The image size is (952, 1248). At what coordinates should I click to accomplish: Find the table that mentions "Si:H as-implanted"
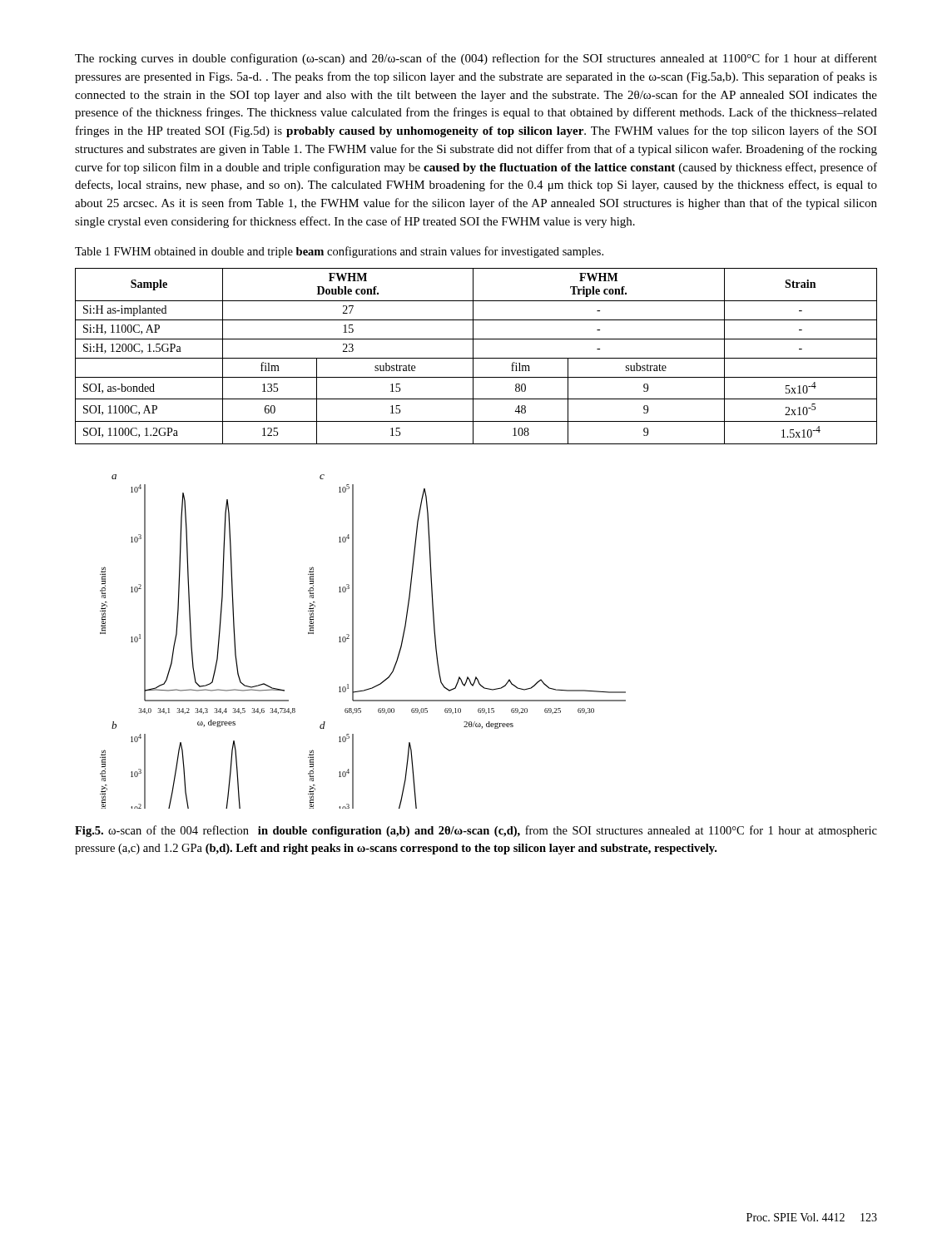tap(476, 356)
